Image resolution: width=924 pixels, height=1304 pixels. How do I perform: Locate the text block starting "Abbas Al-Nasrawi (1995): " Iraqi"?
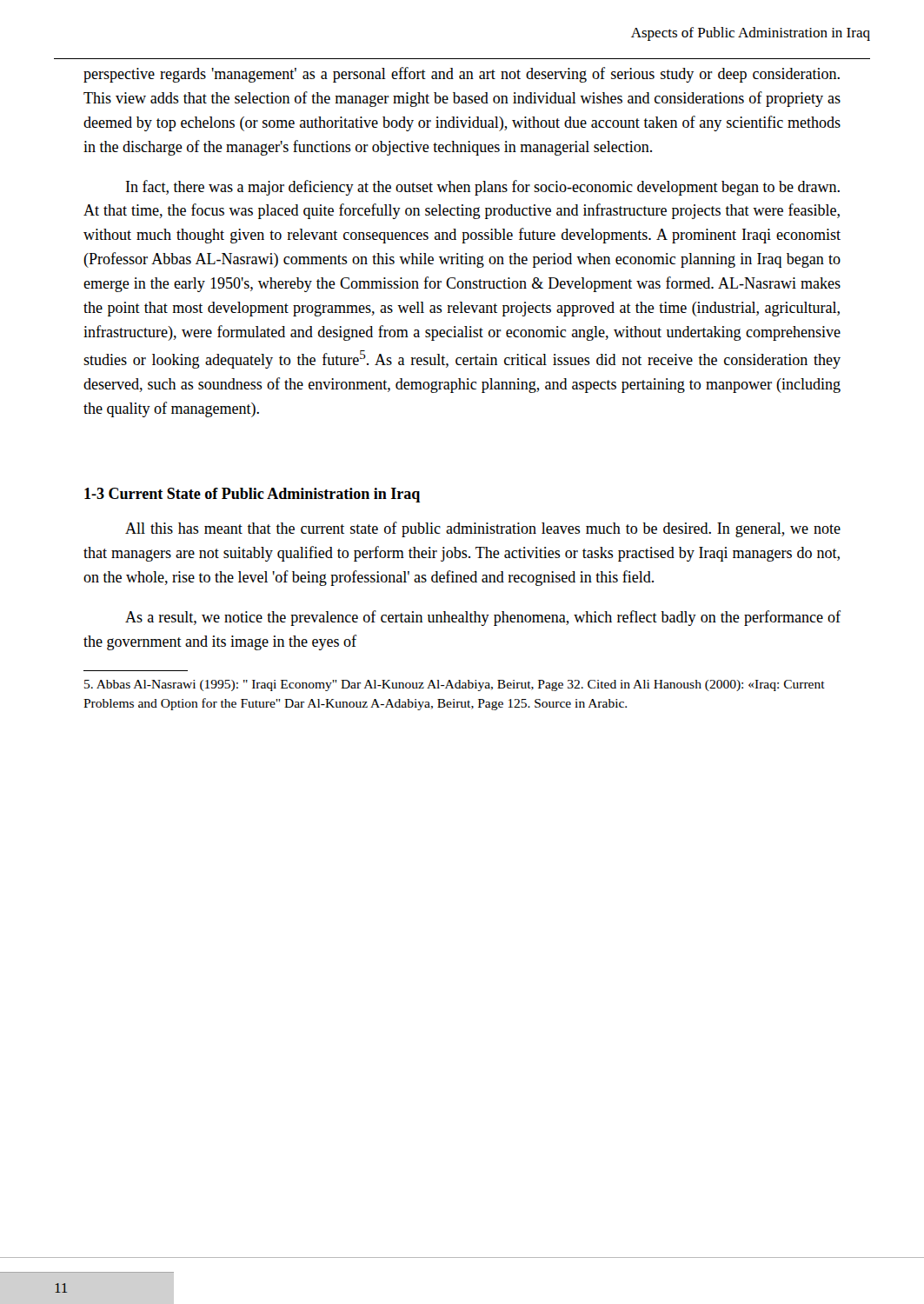tap(454, 693)
